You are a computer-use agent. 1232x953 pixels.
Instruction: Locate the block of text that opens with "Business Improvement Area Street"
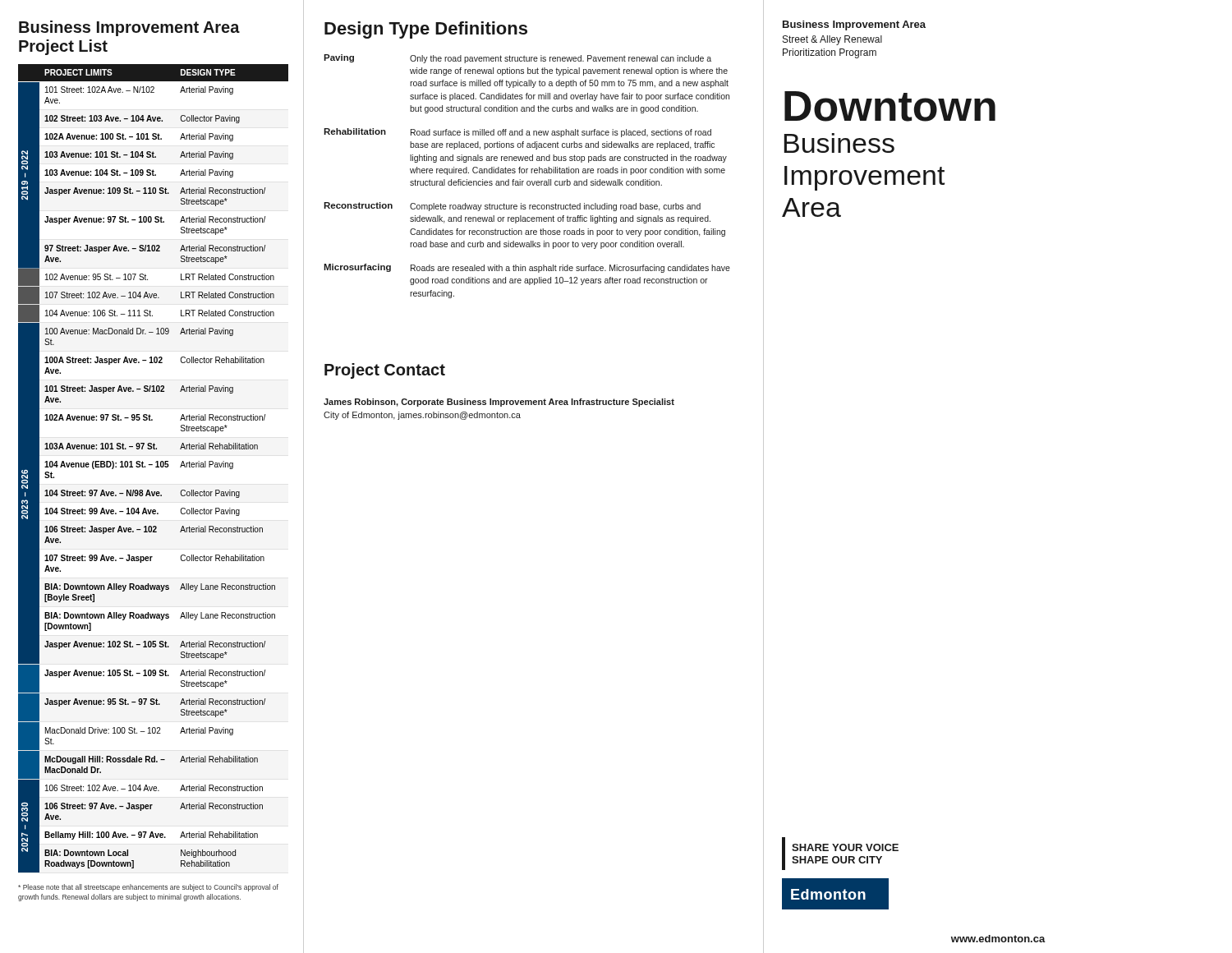854,39
